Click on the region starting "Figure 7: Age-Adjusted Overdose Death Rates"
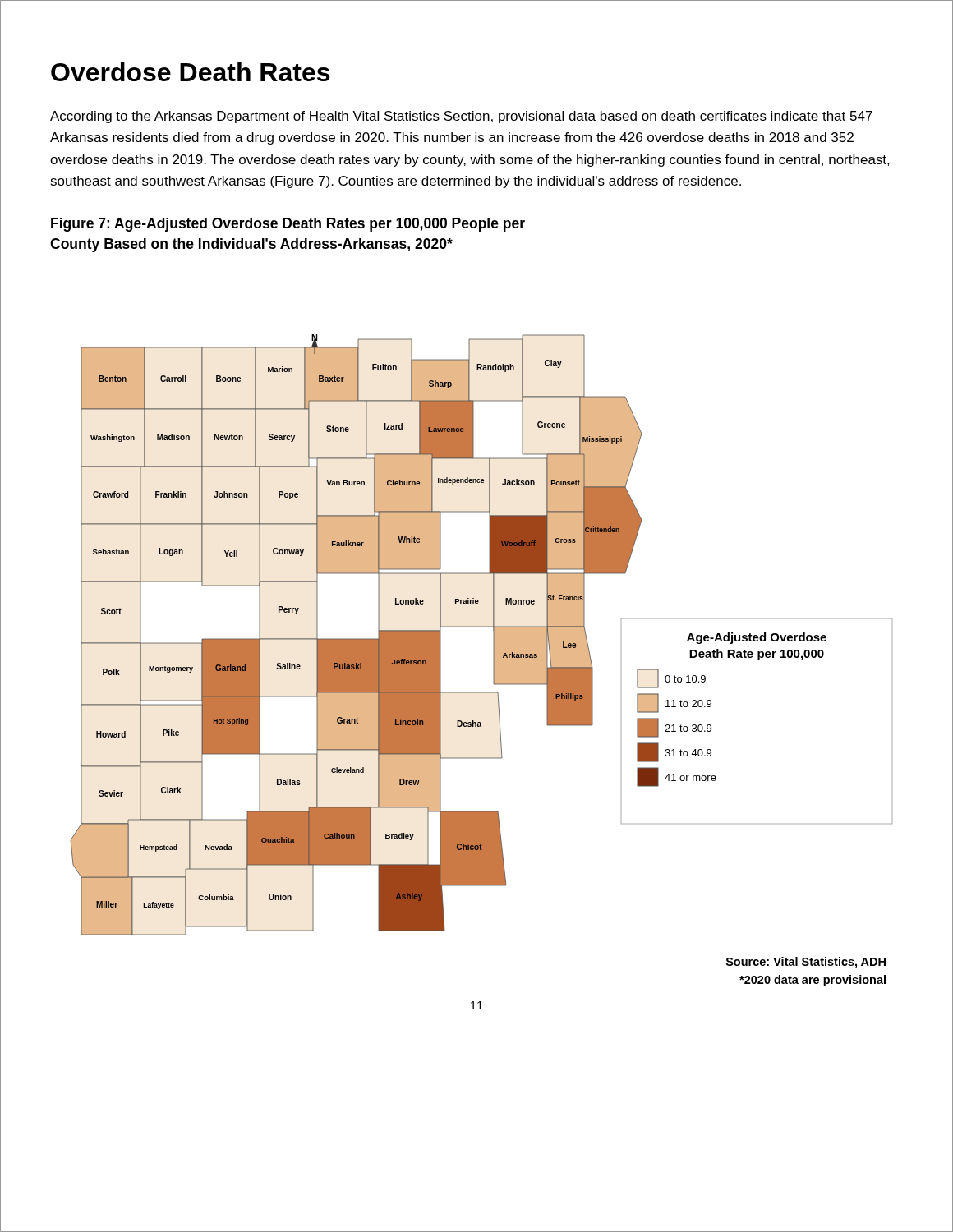Screen dimensions: 1232x953 [x=288, y=234]
